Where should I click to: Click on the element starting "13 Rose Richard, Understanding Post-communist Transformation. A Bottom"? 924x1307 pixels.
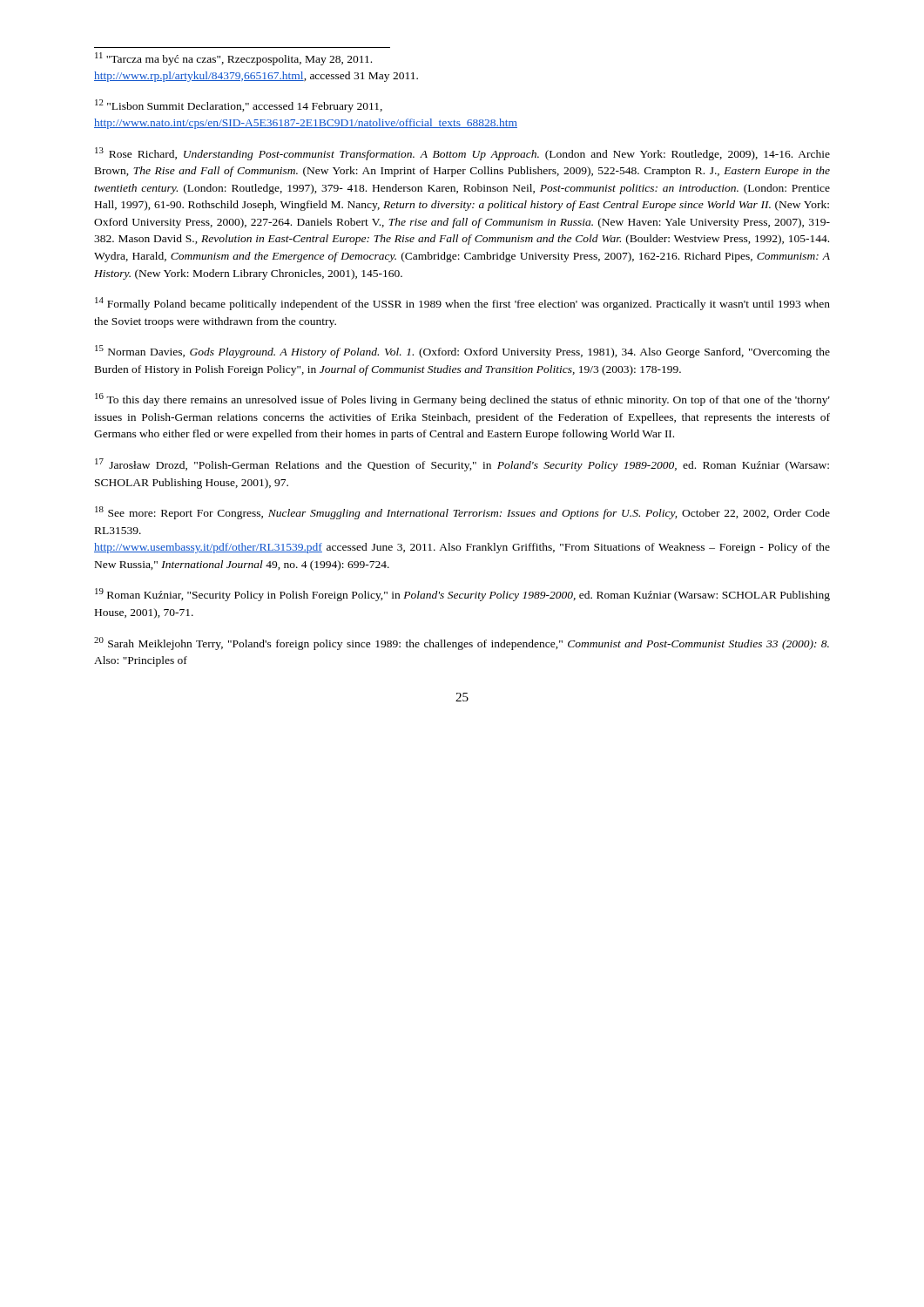click(x=462, y=212)
